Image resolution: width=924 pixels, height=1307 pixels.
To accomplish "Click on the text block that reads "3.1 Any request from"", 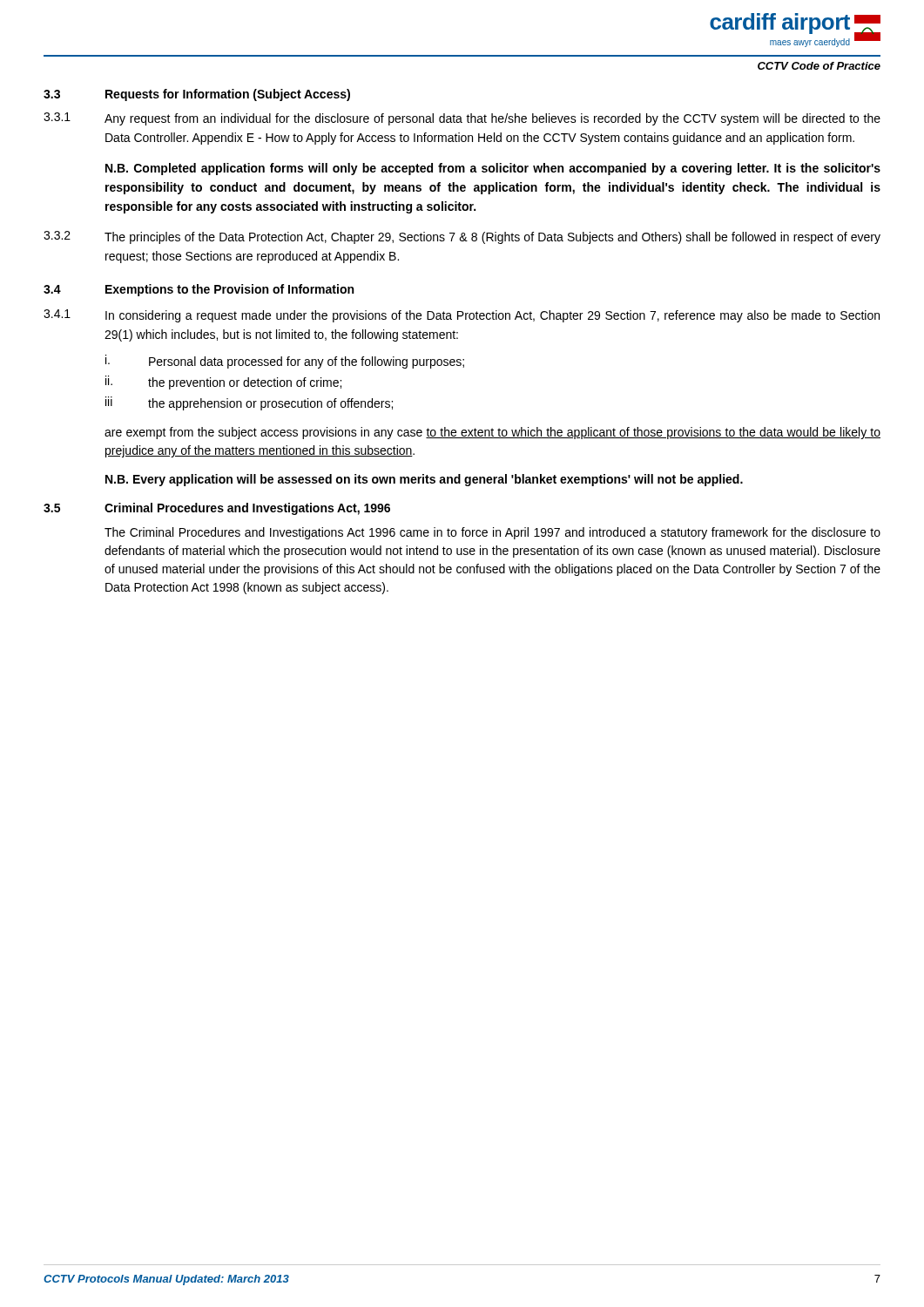I will tap(462, 129).
